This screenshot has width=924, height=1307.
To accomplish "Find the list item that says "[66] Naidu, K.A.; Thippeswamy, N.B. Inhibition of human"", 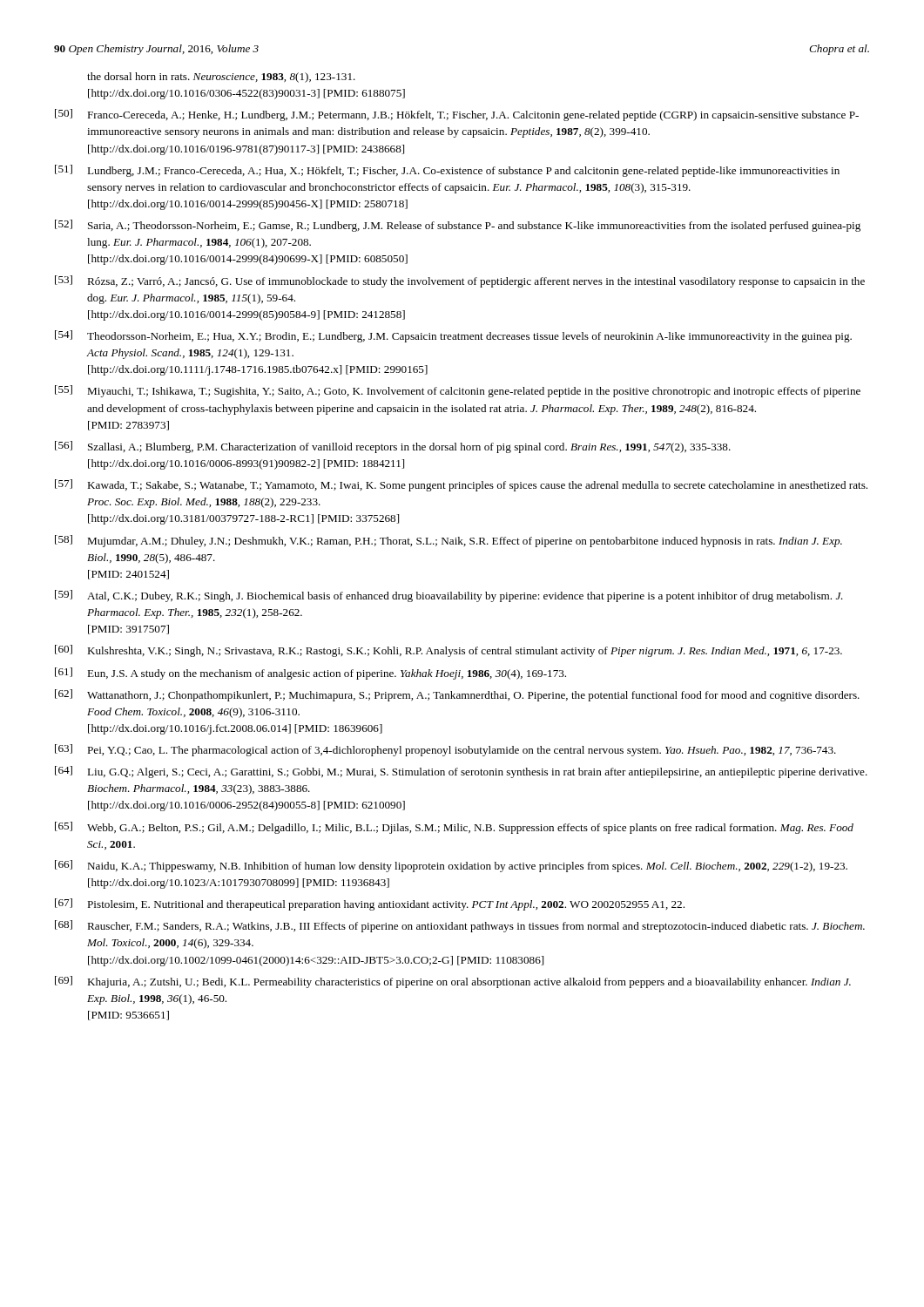I will (x=462, y=874).
